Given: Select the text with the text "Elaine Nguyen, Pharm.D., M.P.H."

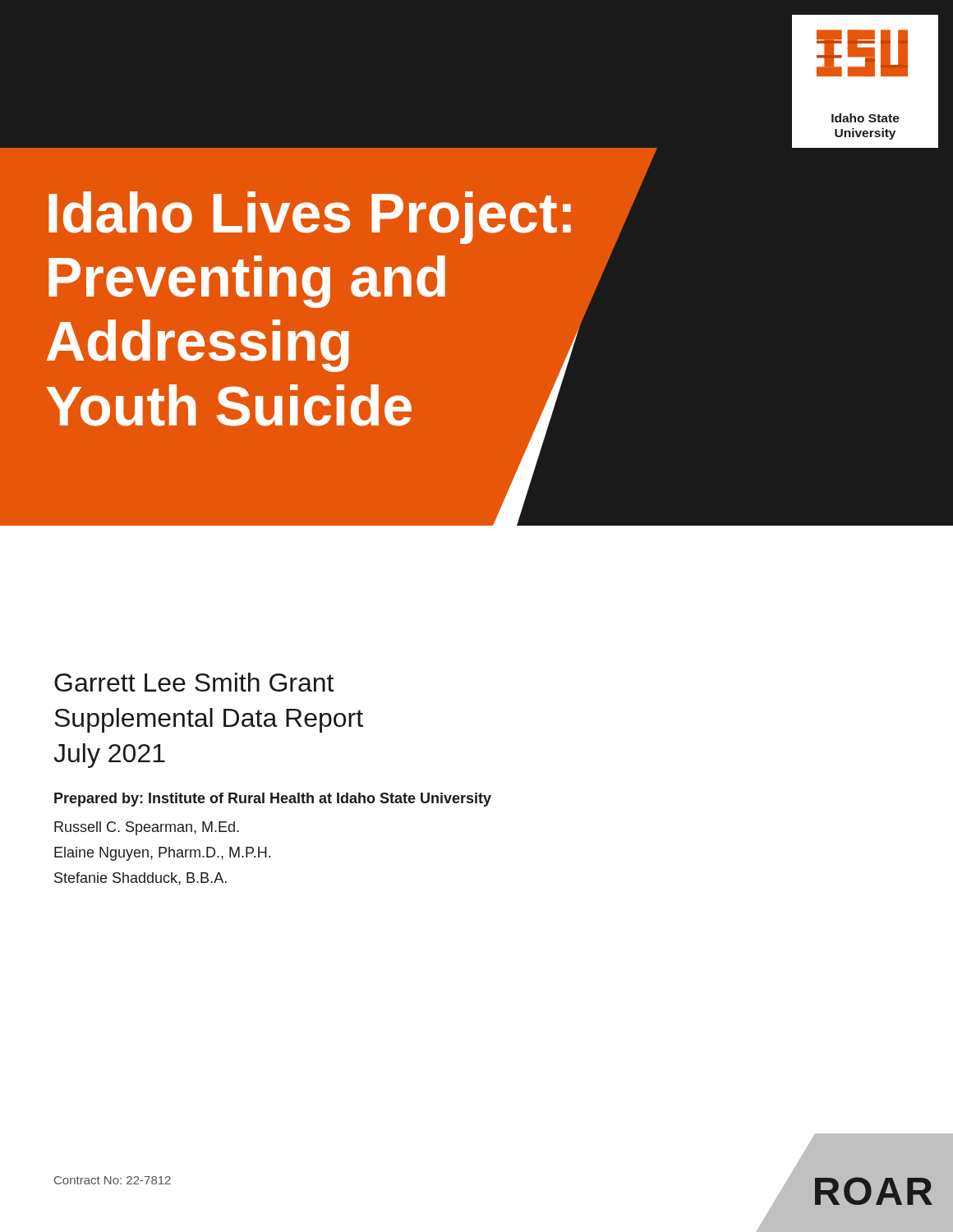Looking at the screenshot, I should click(x=163, y=852).
